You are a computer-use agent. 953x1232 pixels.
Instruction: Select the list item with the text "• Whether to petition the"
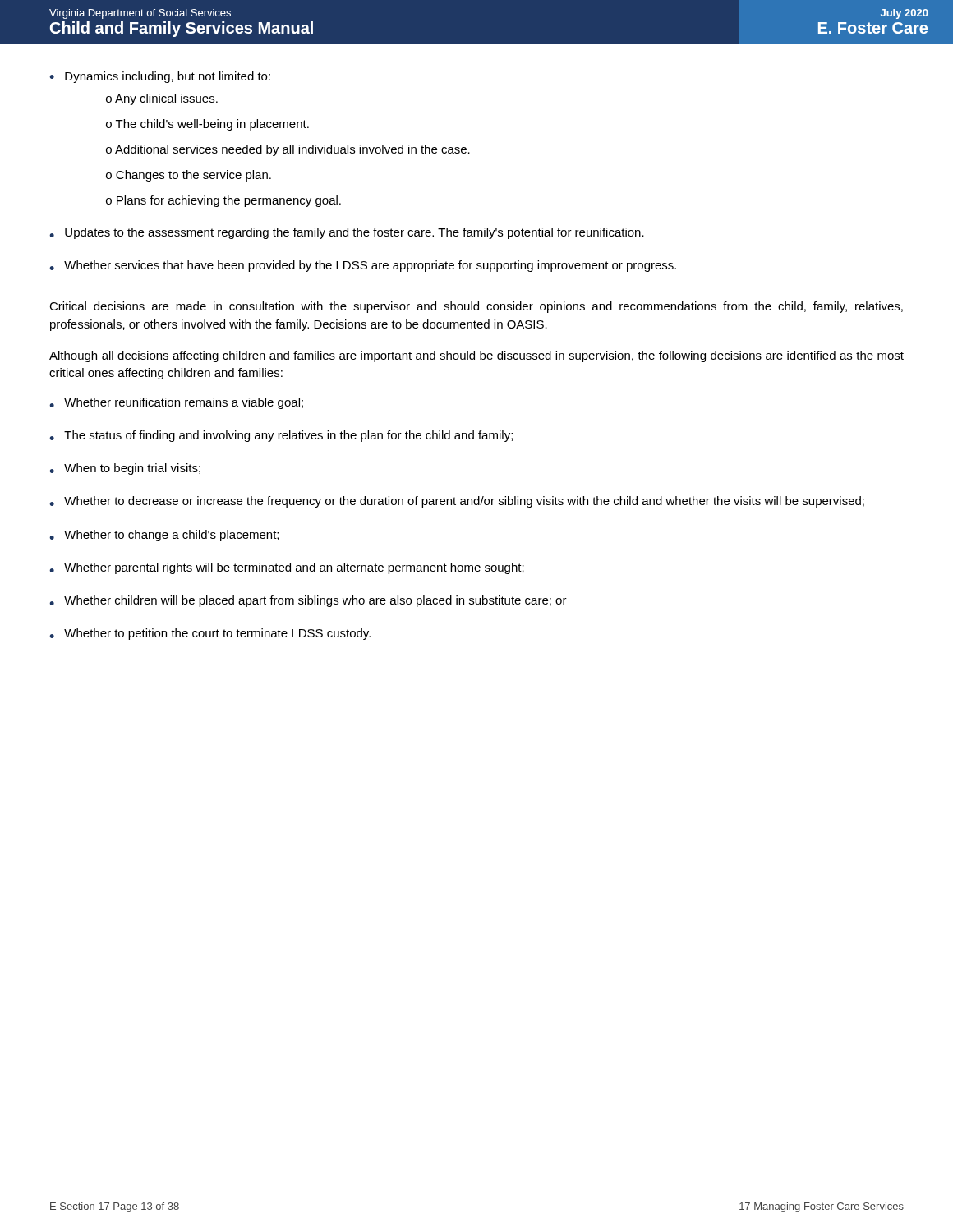(210, 636)
